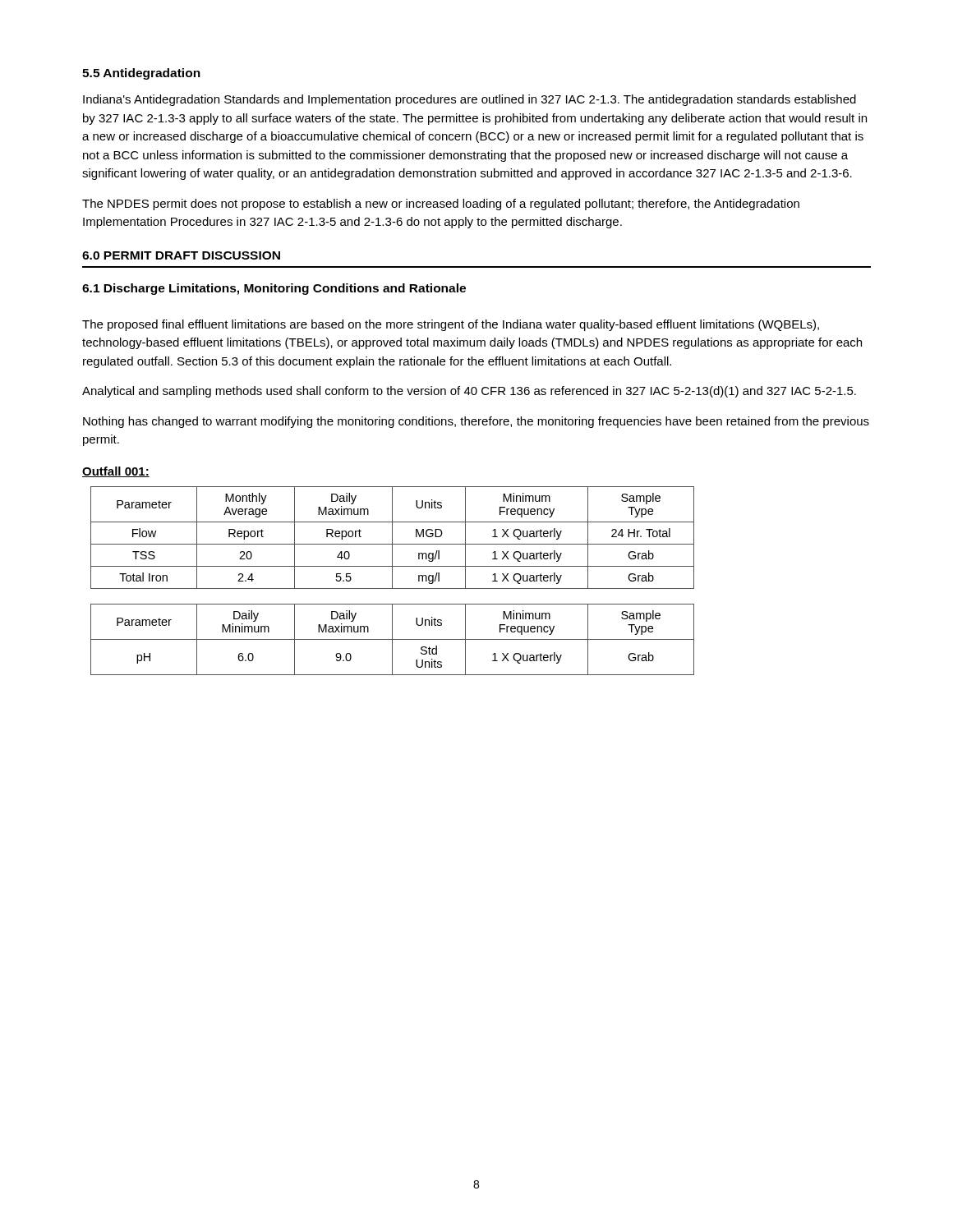Click on the text block with the text "The NPDES permit"

(x=441, y=212)
